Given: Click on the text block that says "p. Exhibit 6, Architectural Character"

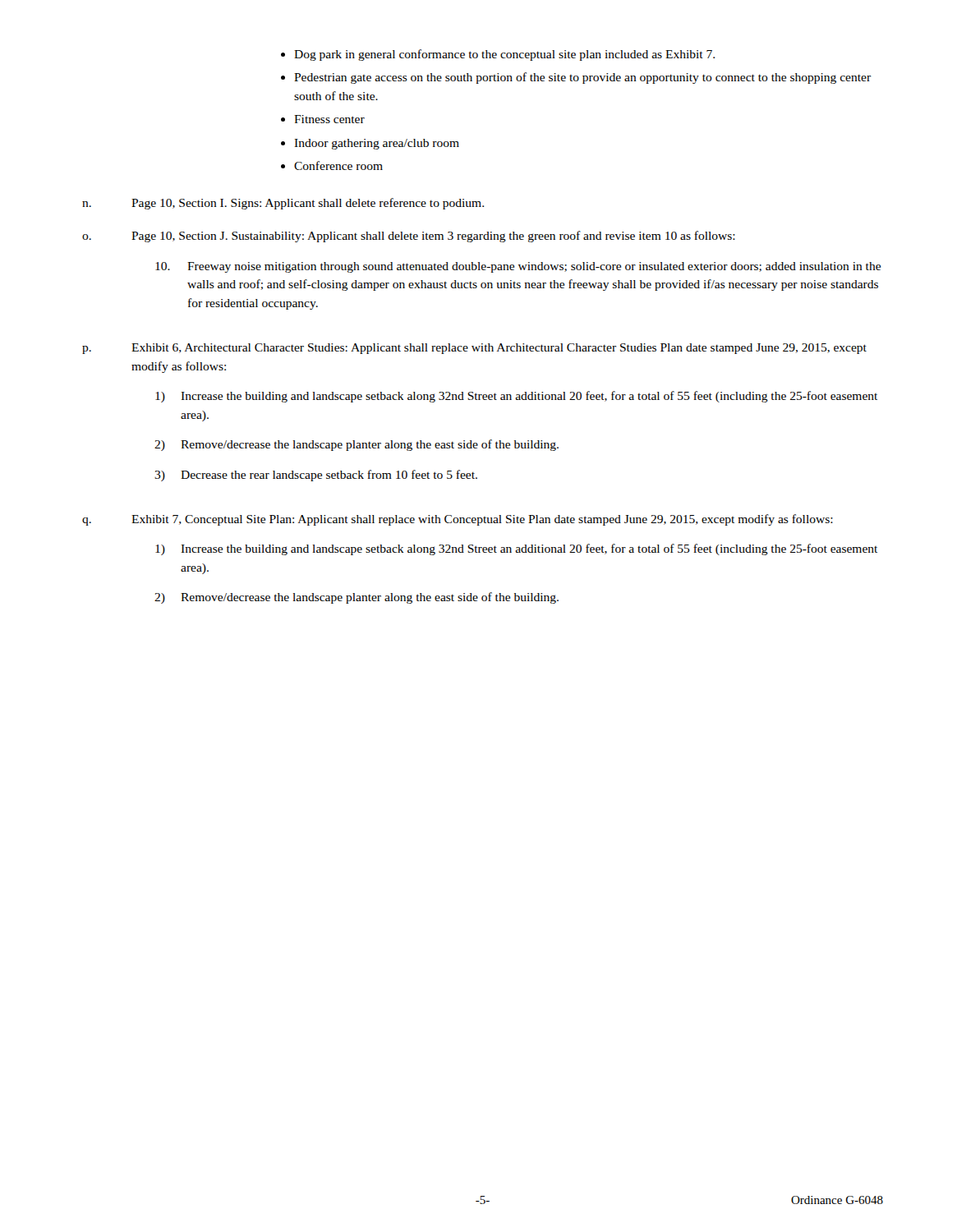Looking at the screenshot, I should point(474,349).
